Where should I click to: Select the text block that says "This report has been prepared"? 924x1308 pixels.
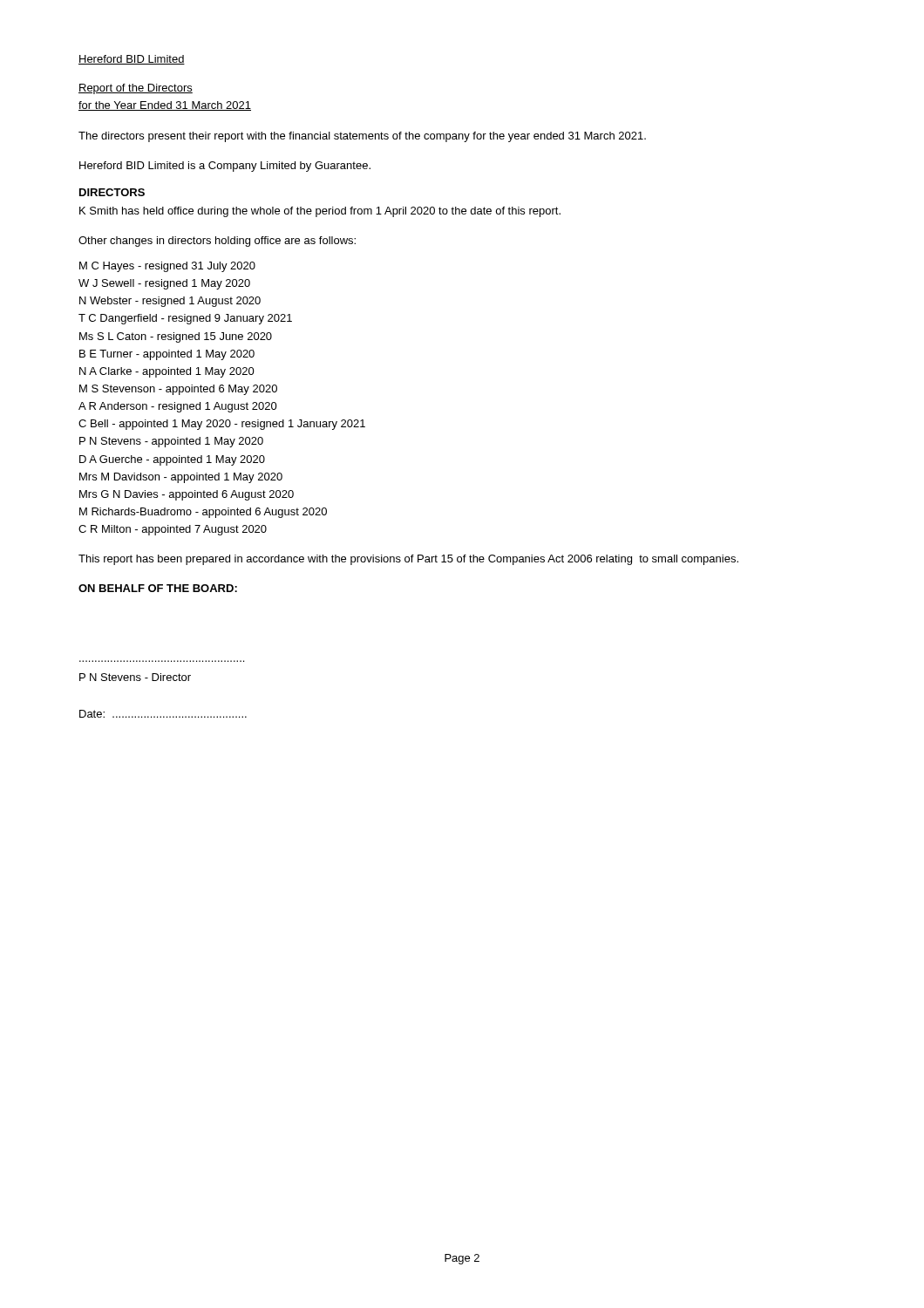[409, 559]
